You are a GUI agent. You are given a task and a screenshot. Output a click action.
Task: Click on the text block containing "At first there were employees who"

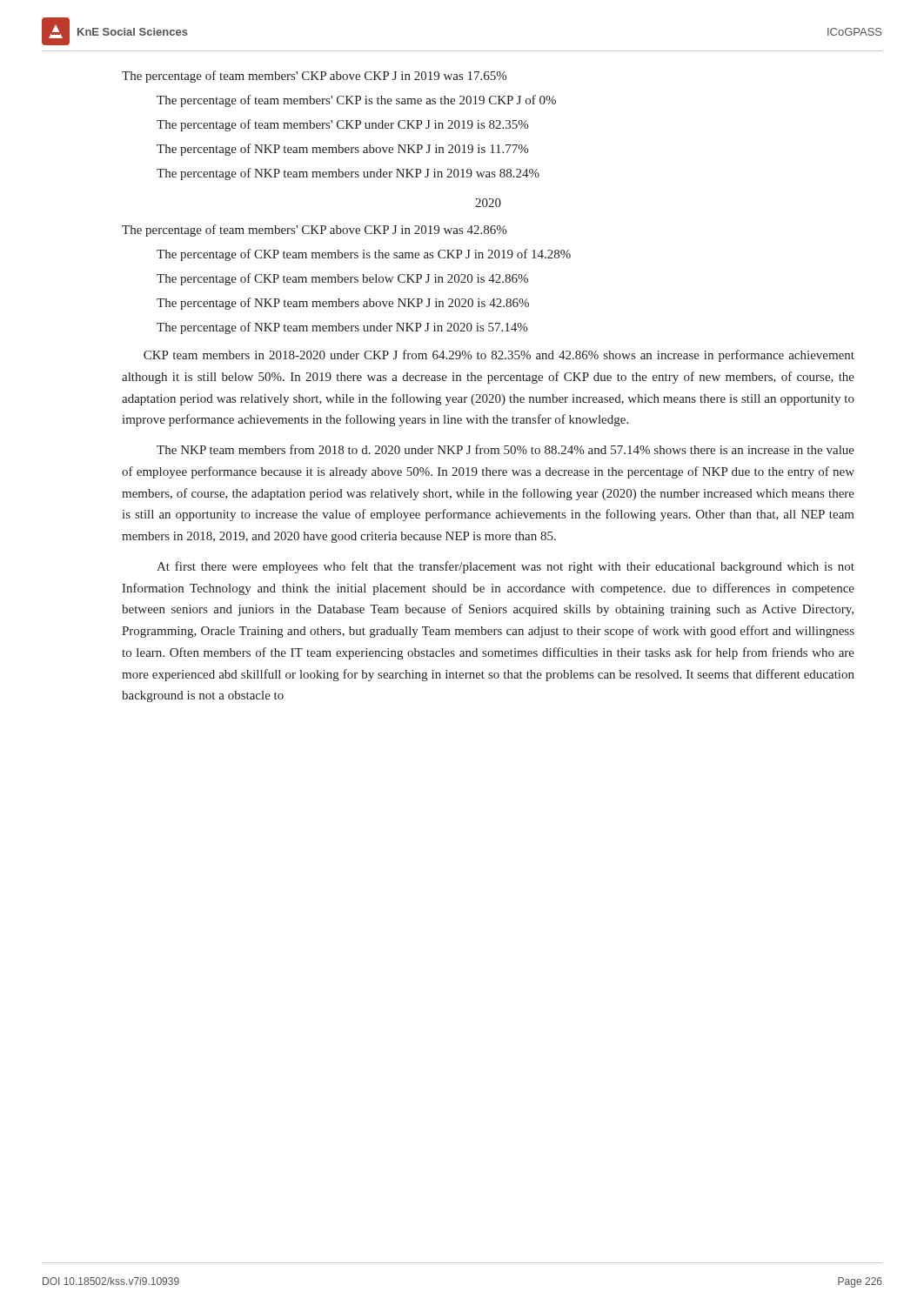[x=488, y=631]
